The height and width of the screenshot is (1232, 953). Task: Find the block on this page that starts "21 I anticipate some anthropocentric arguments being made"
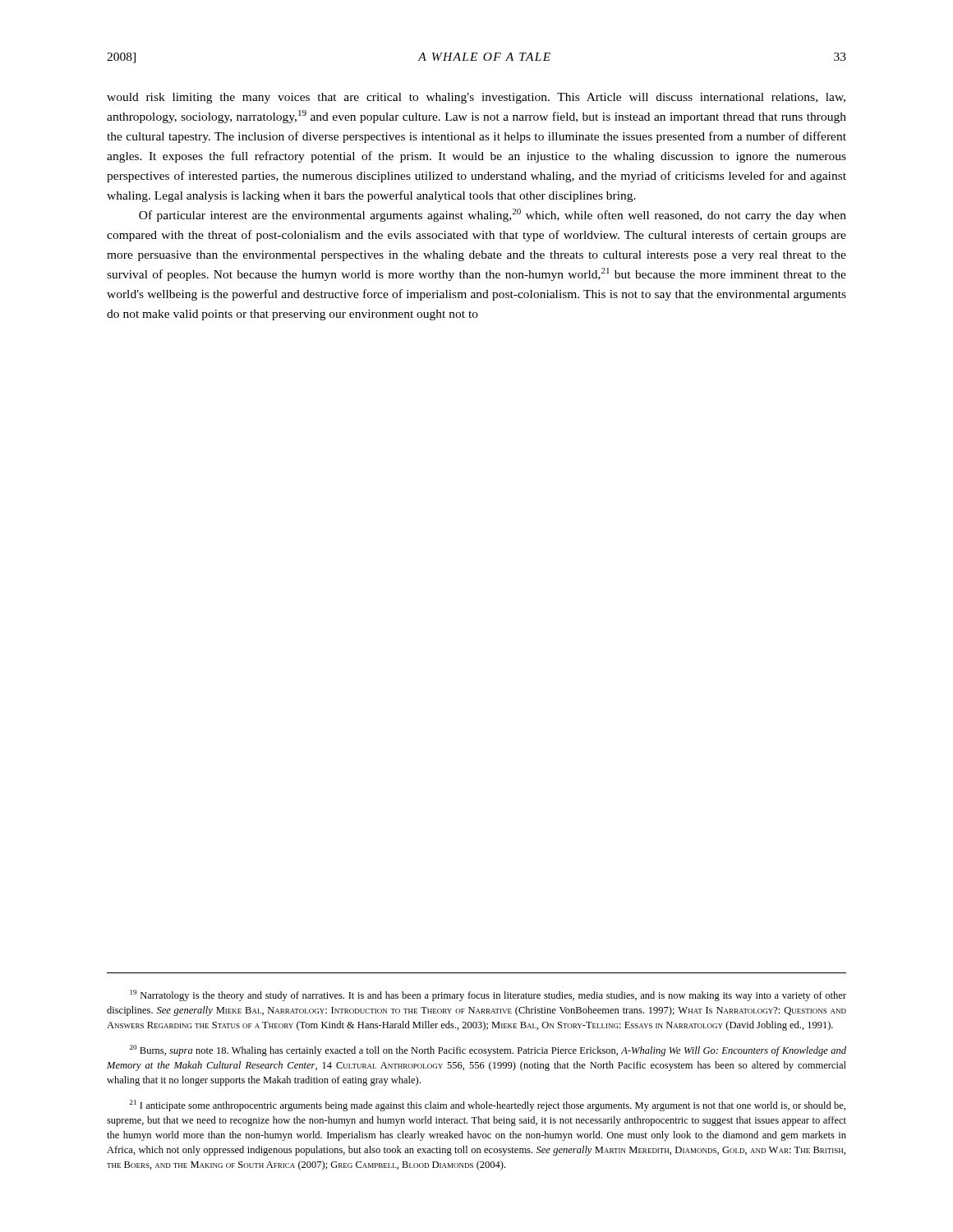(476, 1135)
